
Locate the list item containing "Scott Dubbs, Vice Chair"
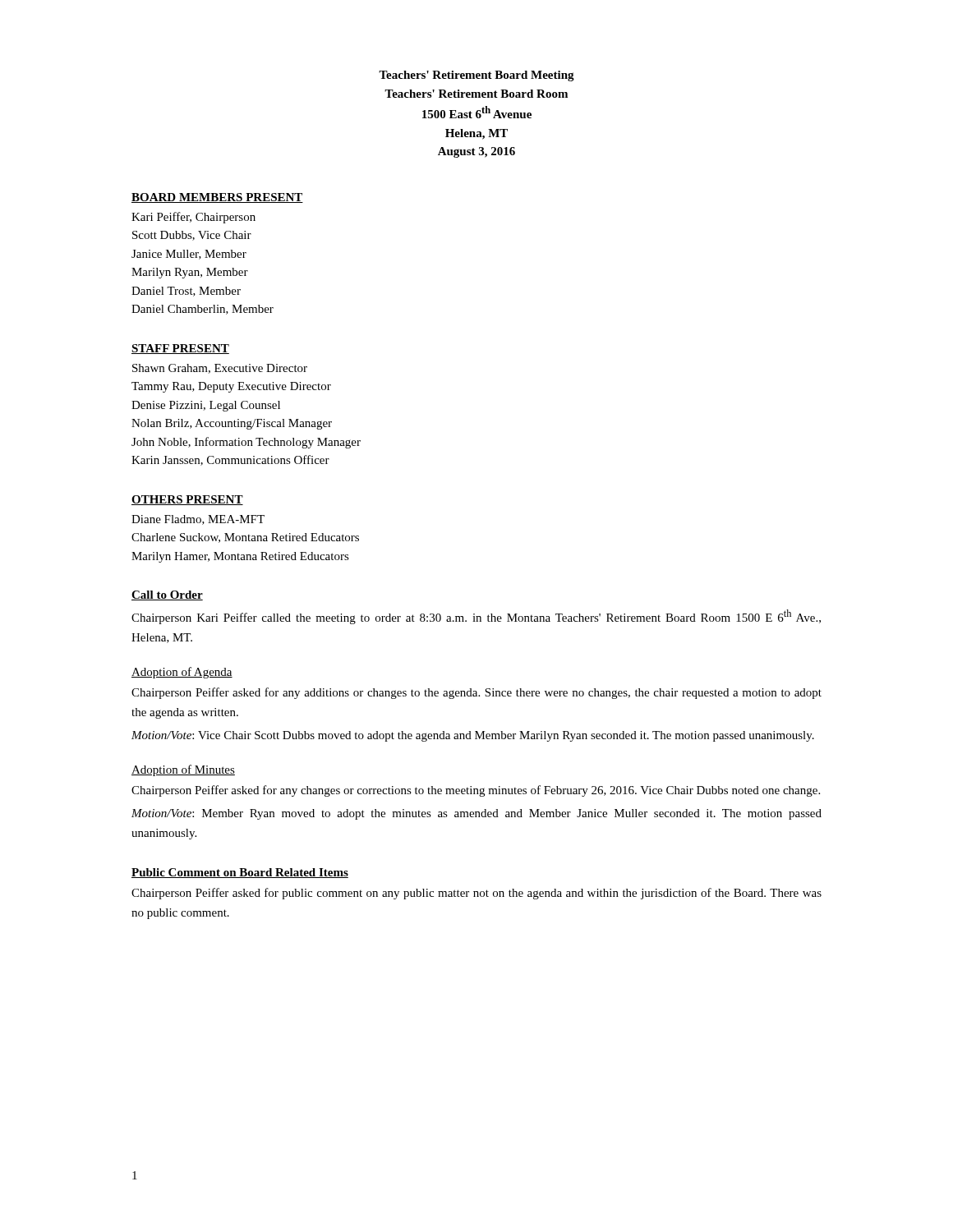[191, 235]
